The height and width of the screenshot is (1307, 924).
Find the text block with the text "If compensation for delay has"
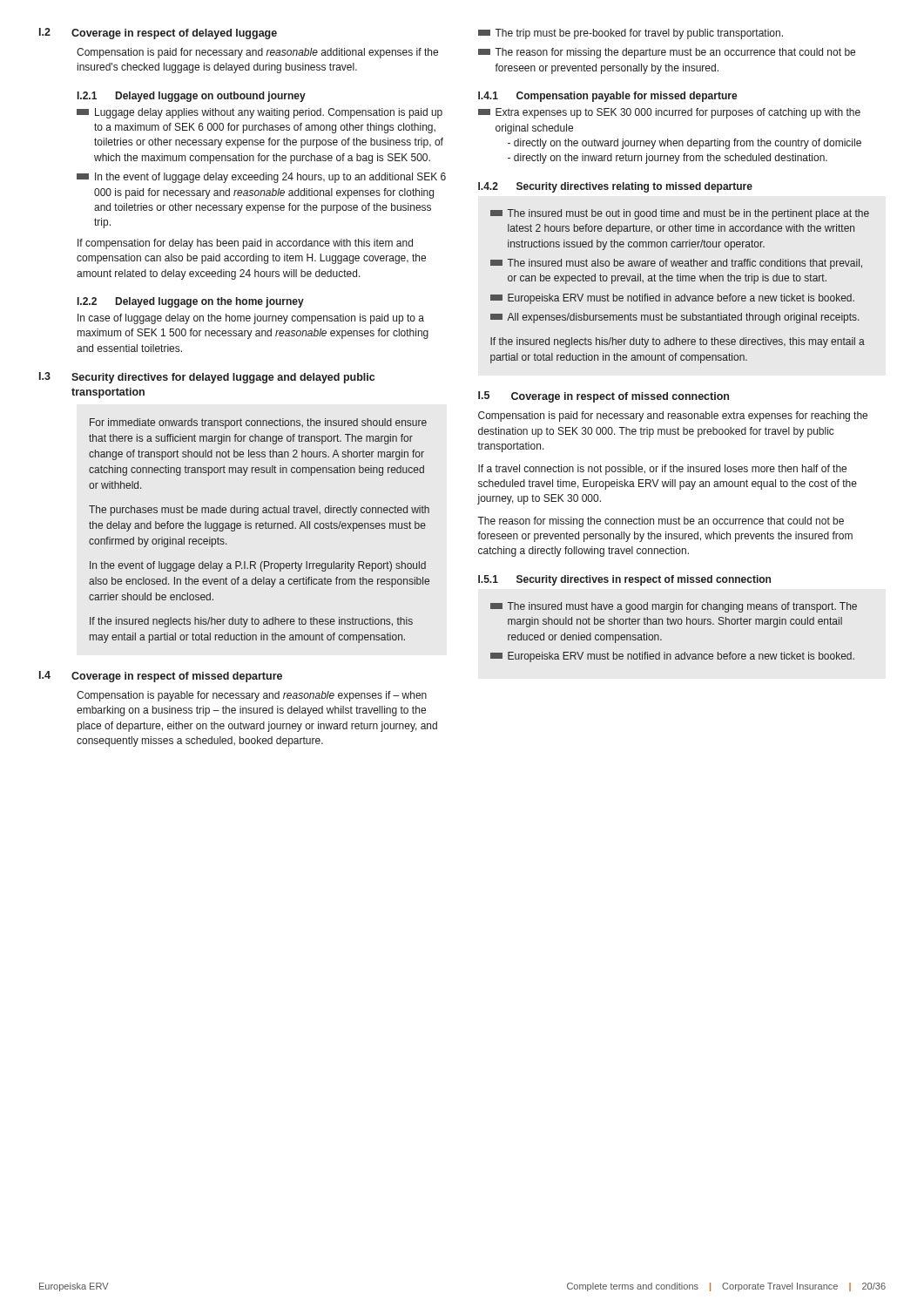251,258
